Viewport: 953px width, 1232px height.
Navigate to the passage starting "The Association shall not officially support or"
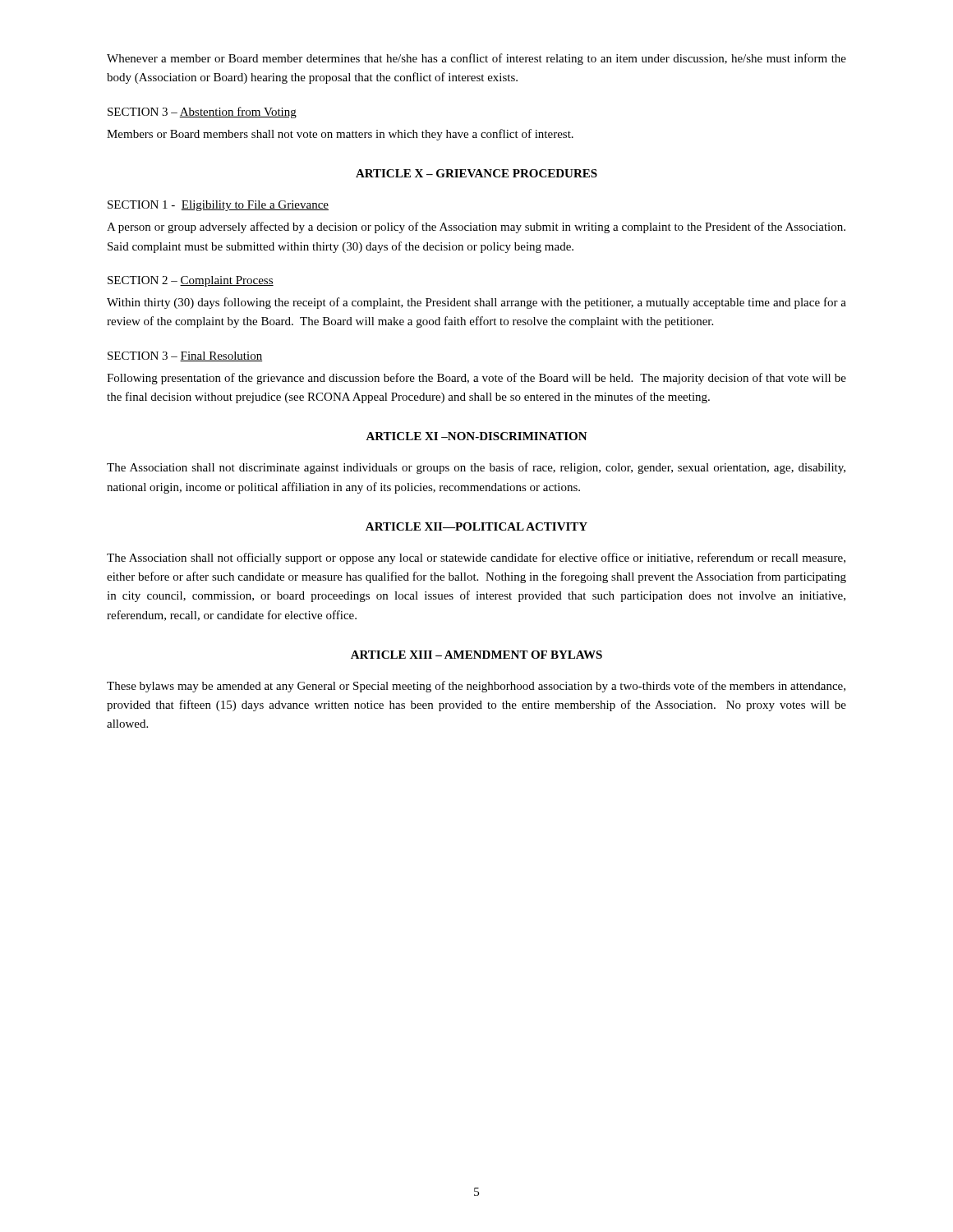(x=476, y=586)
